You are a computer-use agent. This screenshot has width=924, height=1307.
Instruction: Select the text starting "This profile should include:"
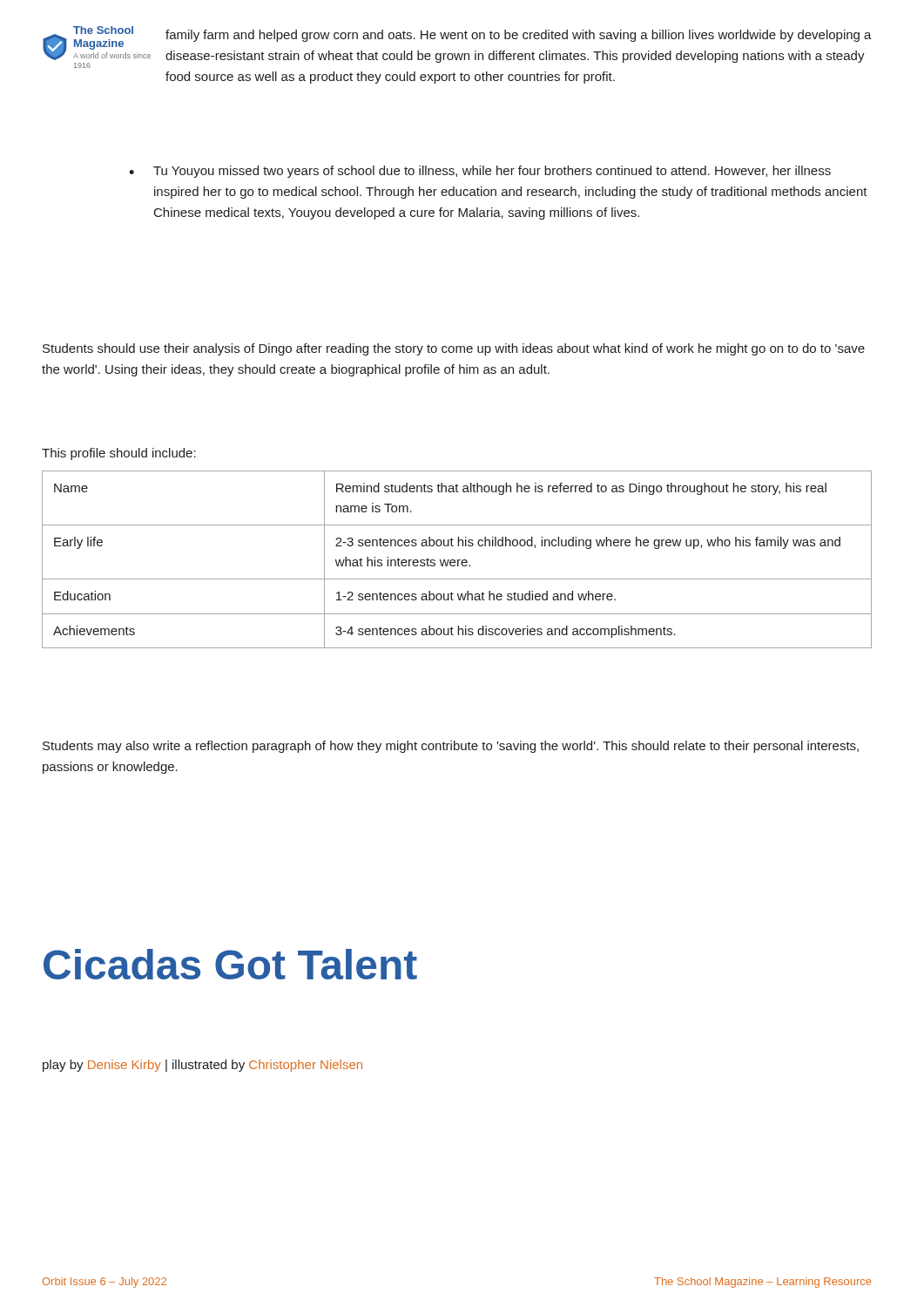click(119, 453)
